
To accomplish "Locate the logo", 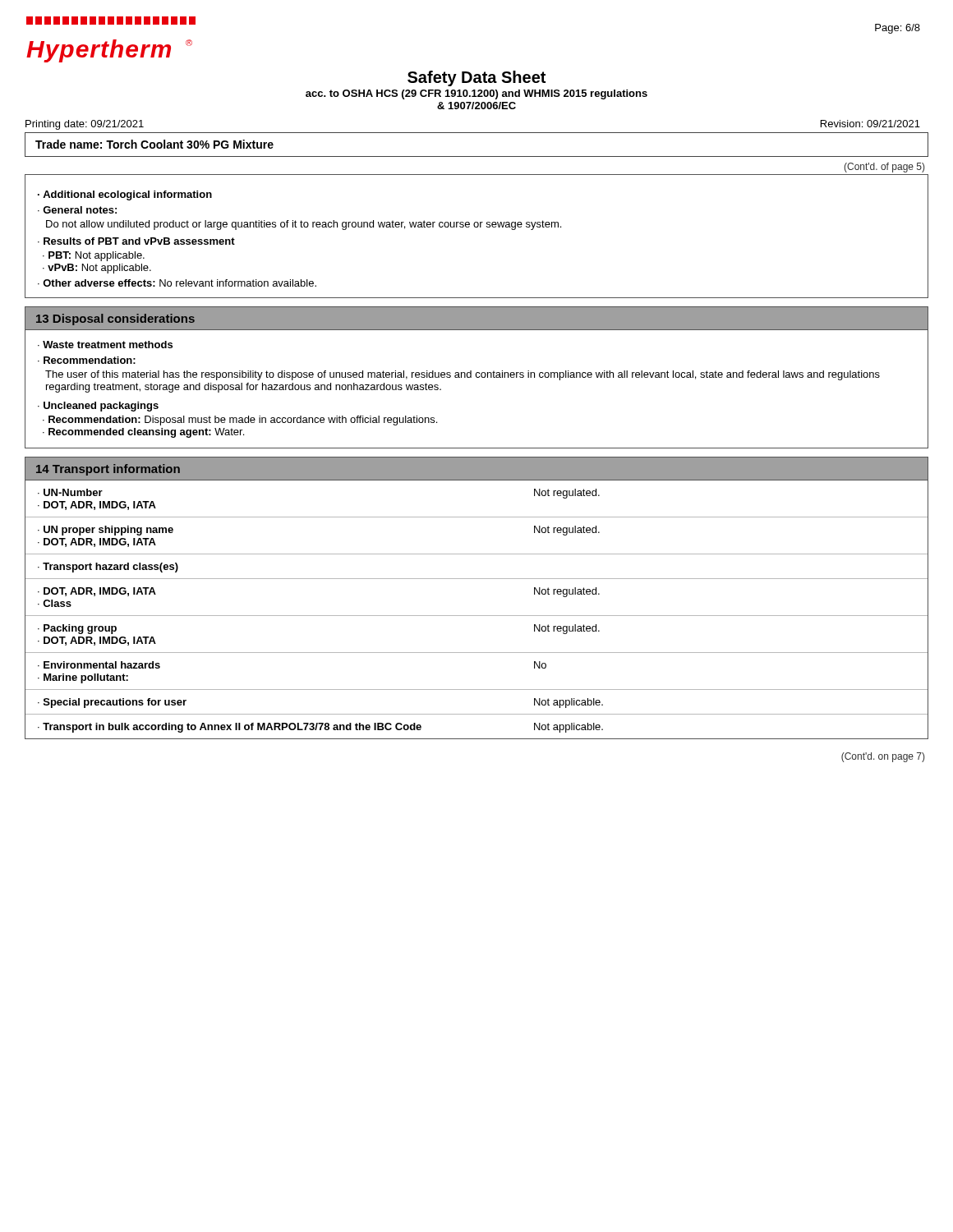I will pyautogui.click(x=115, y=41).
